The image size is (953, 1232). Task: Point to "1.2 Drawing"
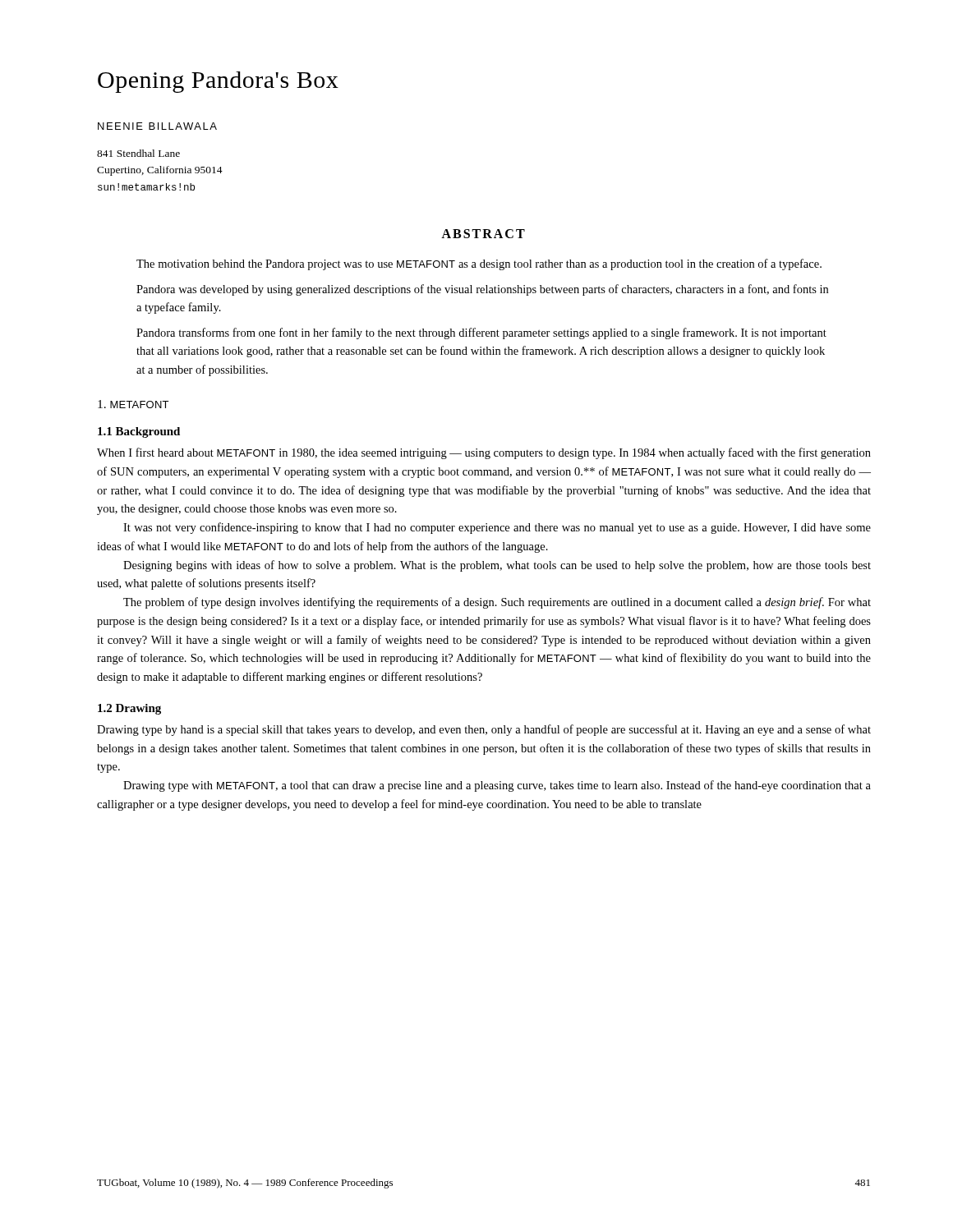click(129, 709)
